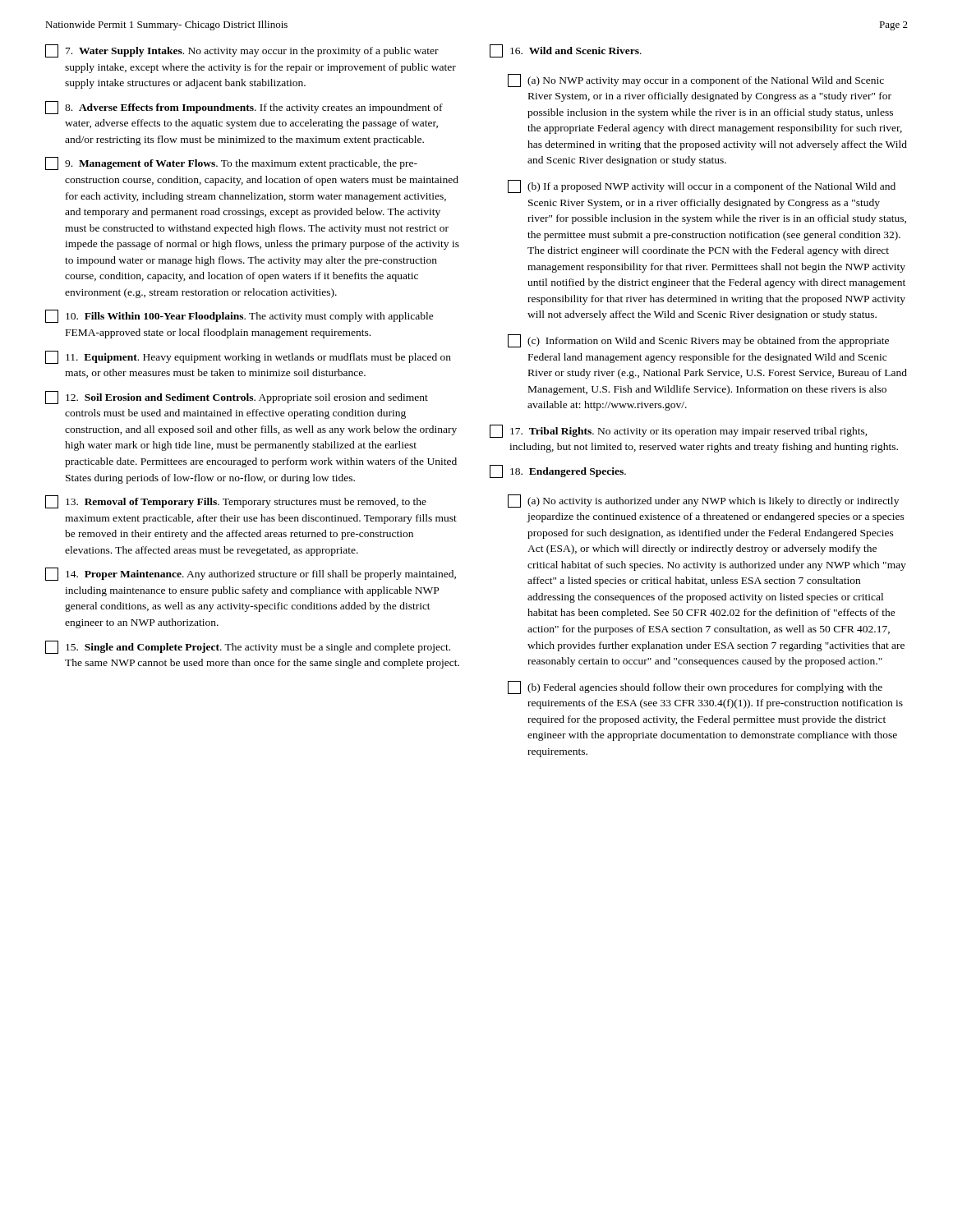Find the element starting "(a) No activity is"
Viewport: 953px width, 1232px height.
click(708, 581)
